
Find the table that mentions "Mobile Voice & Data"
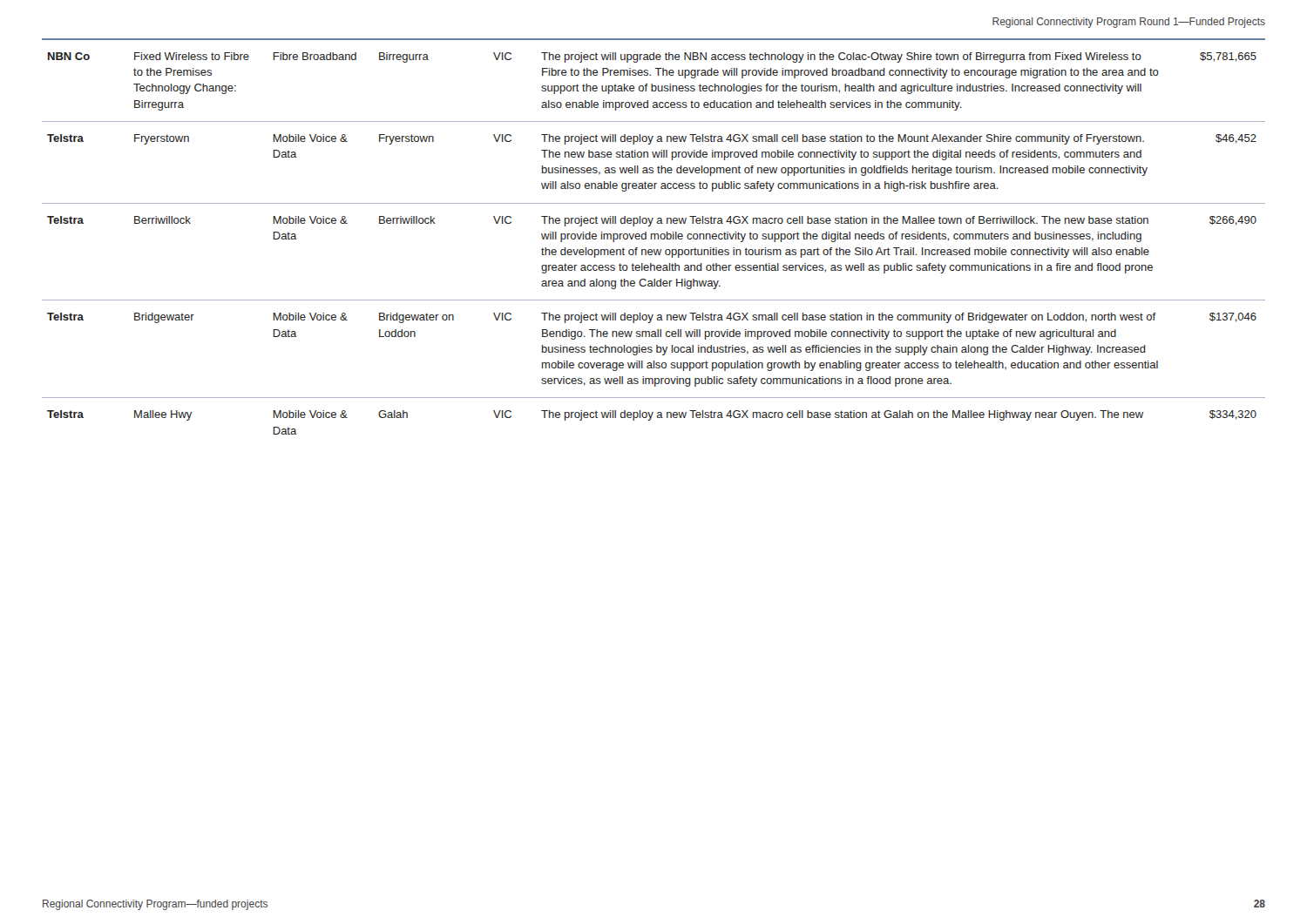[654, 462]
